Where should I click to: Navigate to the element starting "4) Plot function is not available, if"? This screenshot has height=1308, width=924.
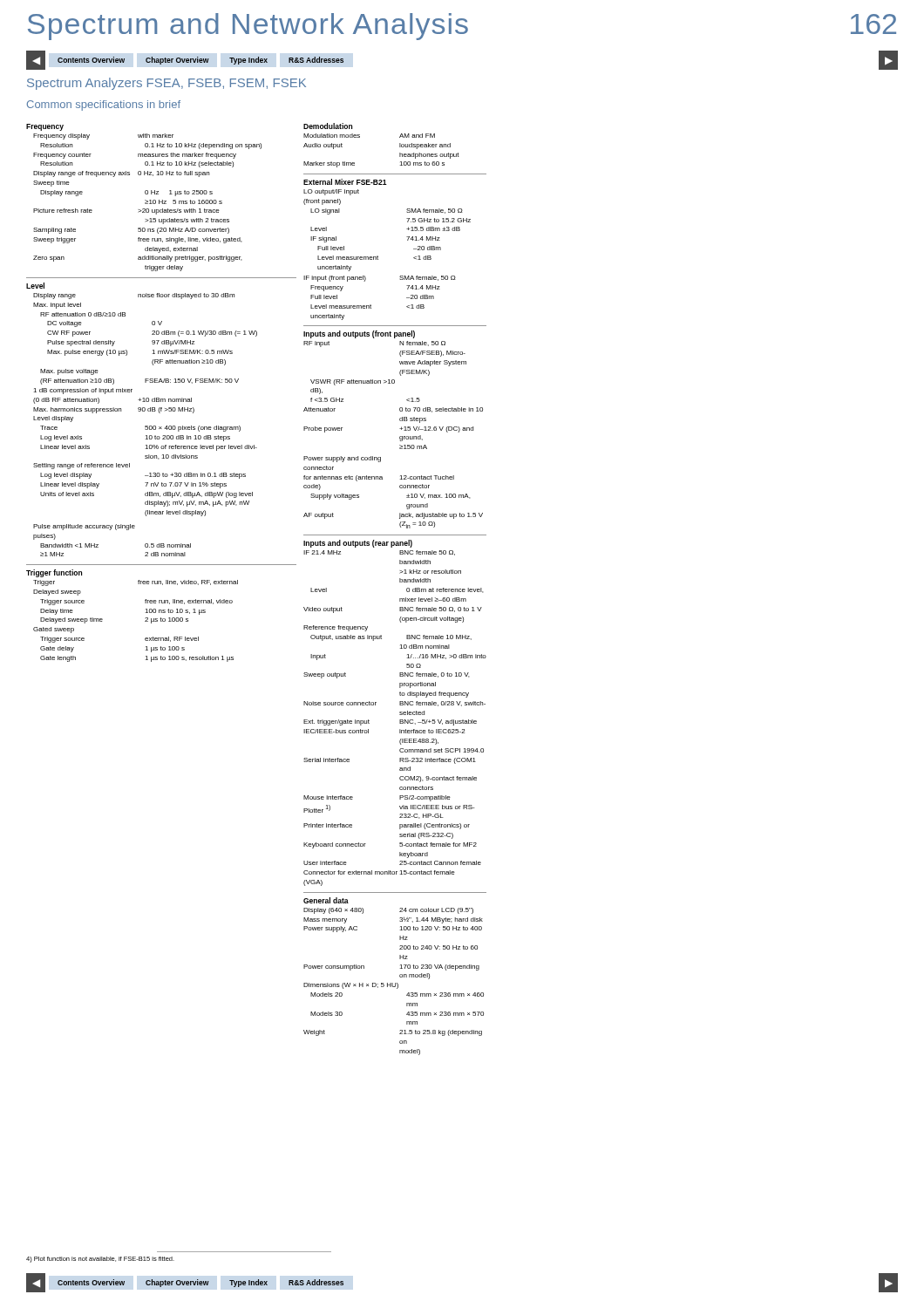pos(179,1257)
